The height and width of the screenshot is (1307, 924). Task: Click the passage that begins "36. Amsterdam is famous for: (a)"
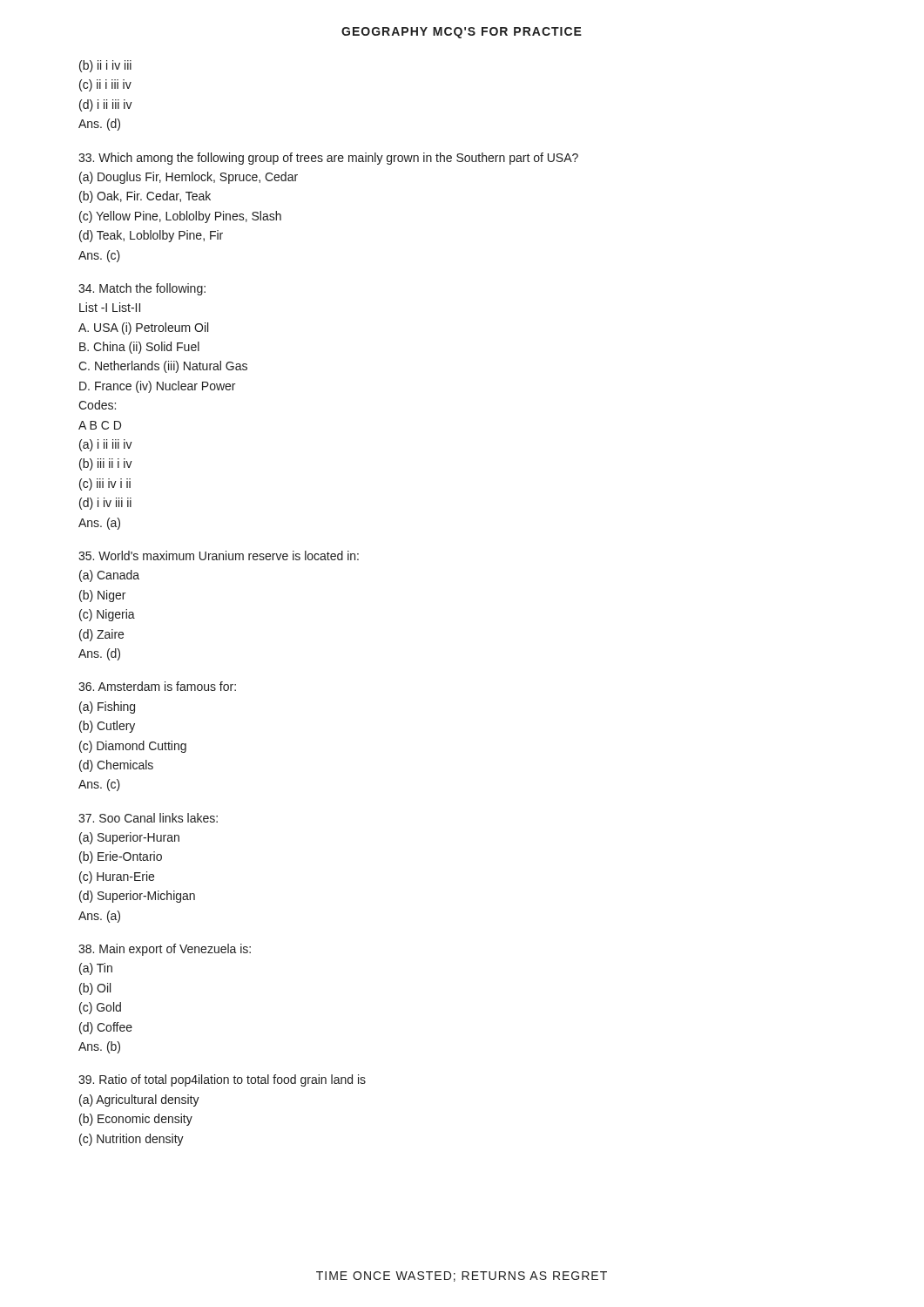[x=157, y=686]
